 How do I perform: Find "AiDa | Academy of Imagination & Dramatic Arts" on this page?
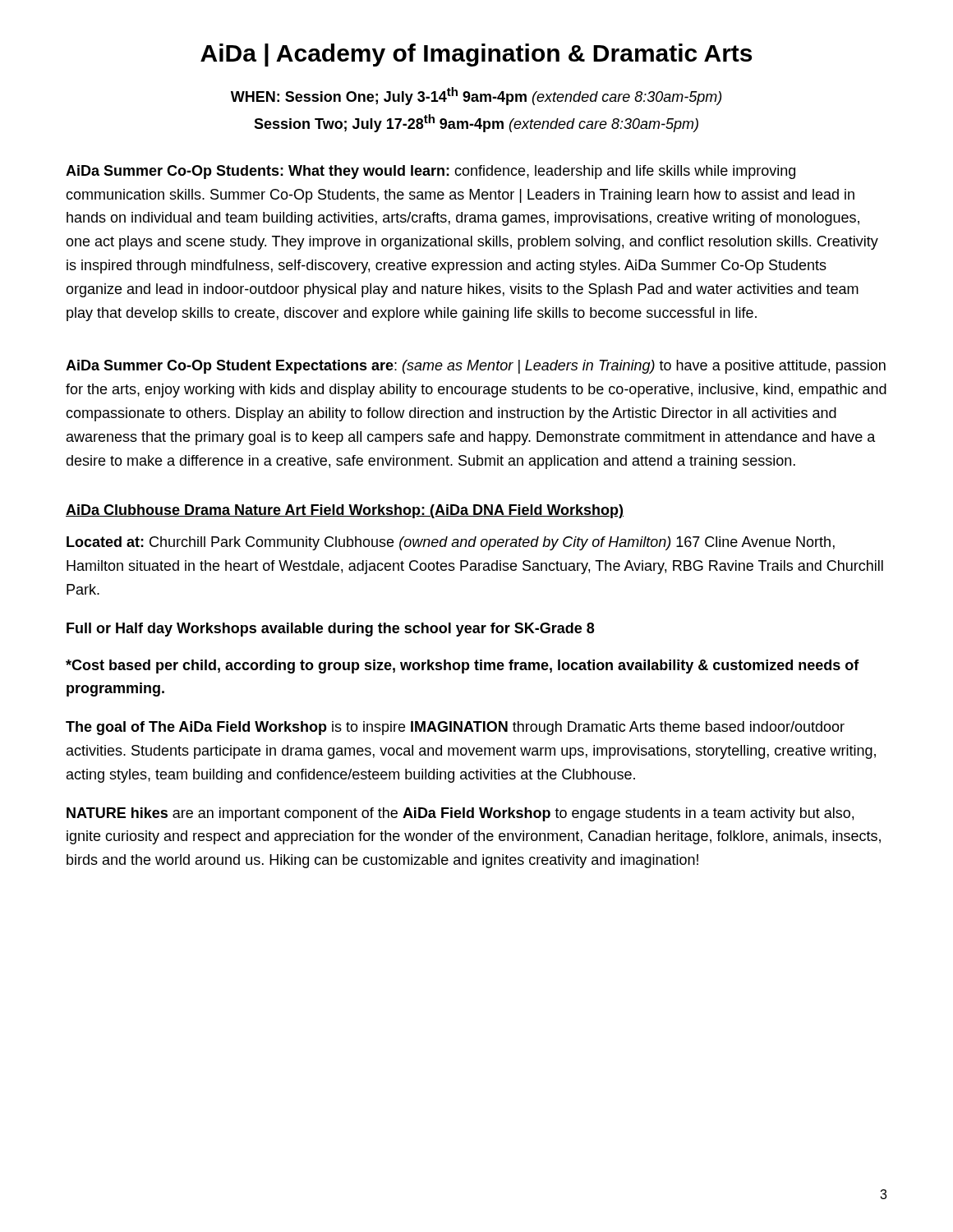(476, 53)
